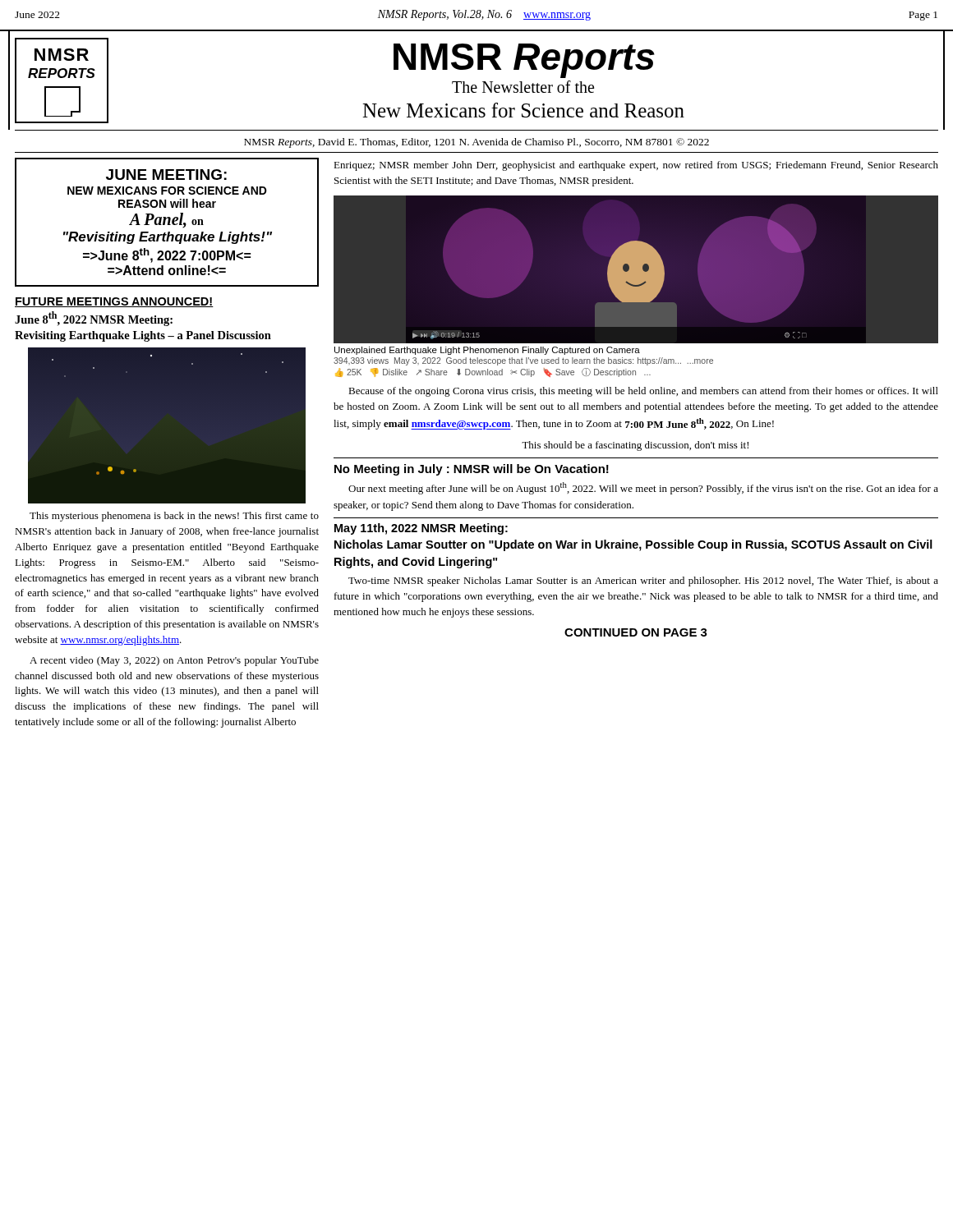Select the text block containing "June 8th, 2022 NMSR Meeting: Revisiting Earthquake"
The width and height of the screenshot is (953, 1232).
(167, 326)
